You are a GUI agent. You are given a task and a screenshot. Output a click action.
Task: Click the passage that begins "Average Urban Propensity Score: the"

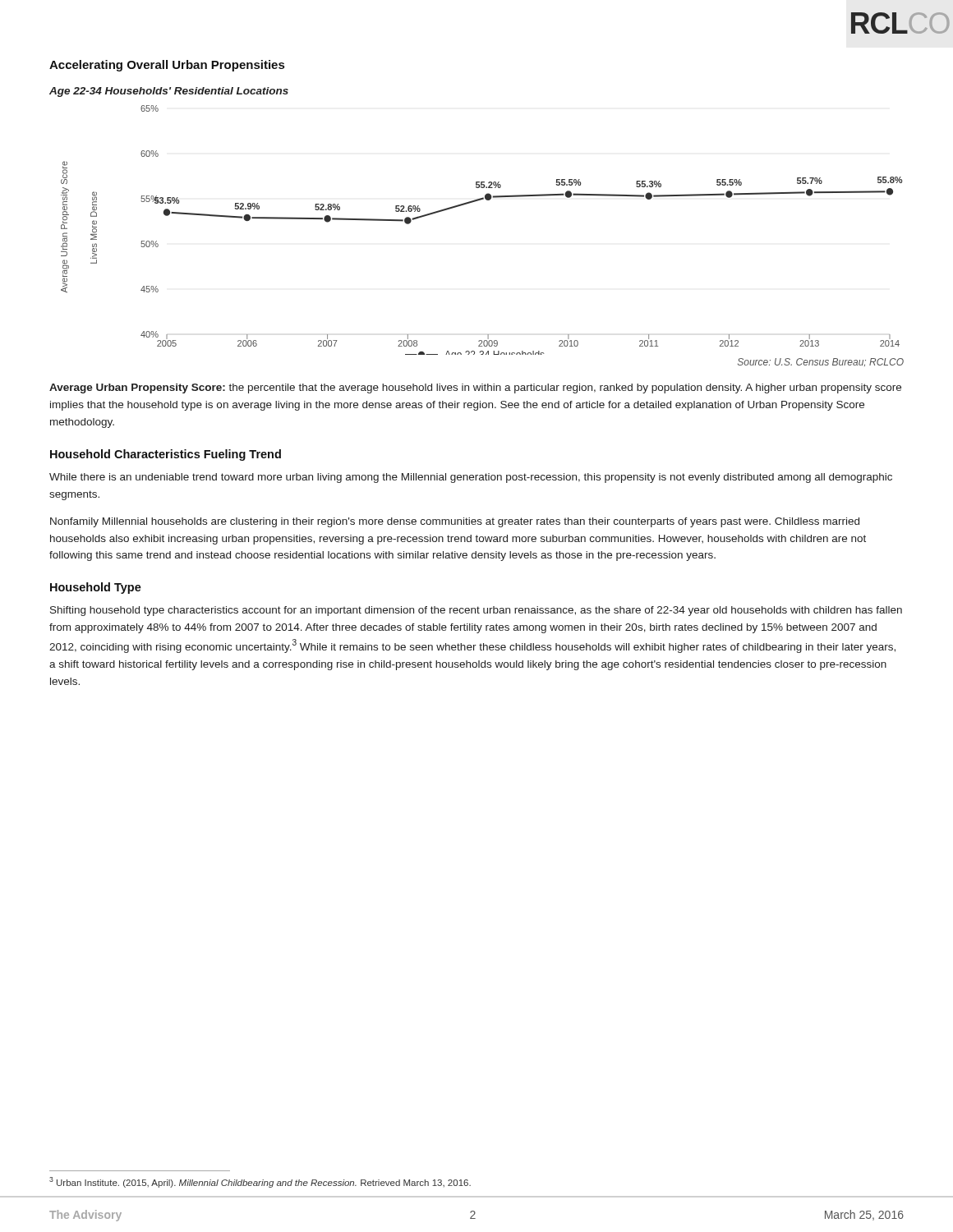click(476, 404)
